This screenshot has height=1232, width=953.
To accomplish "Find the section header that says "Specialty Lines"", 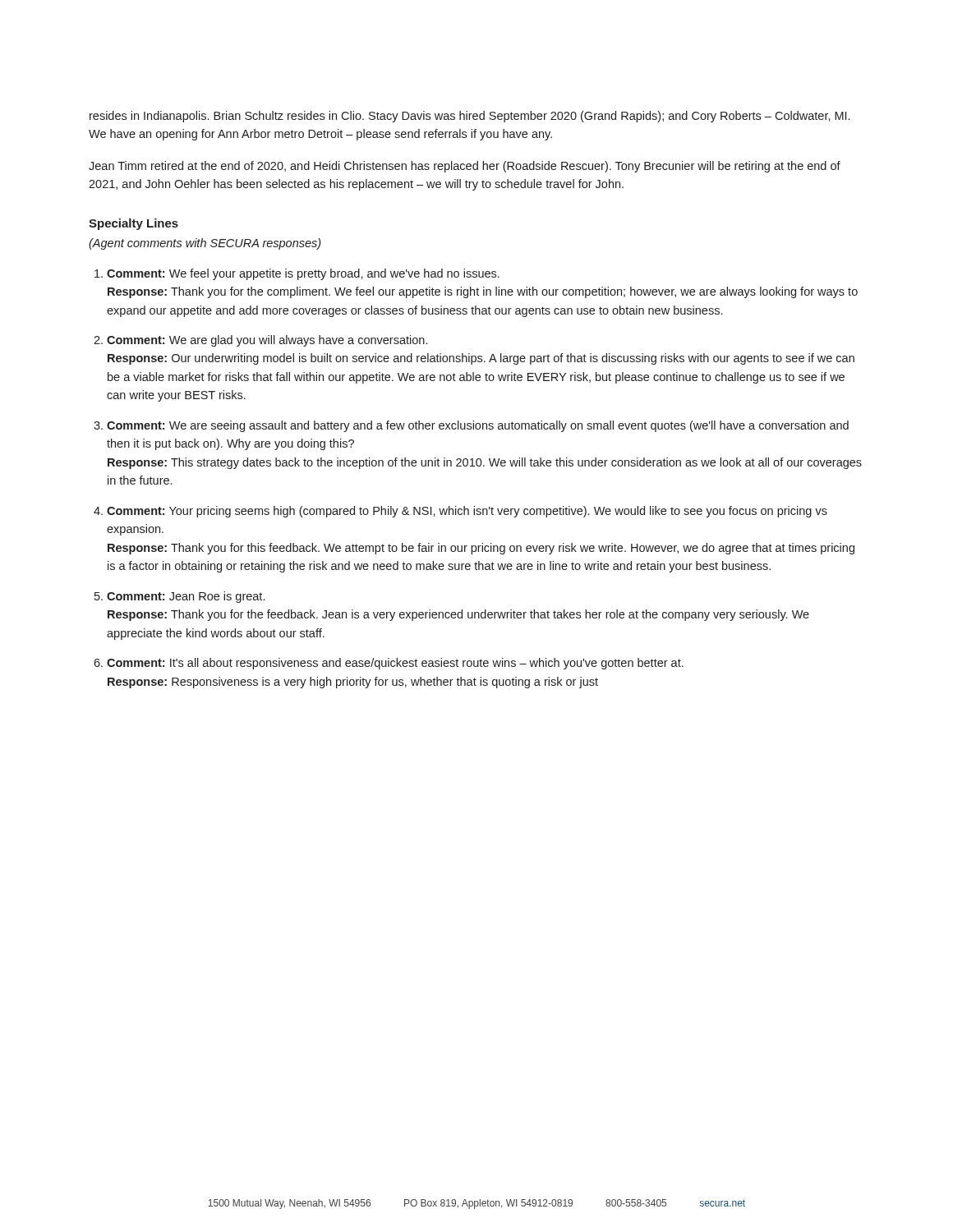I will (134, 224).
